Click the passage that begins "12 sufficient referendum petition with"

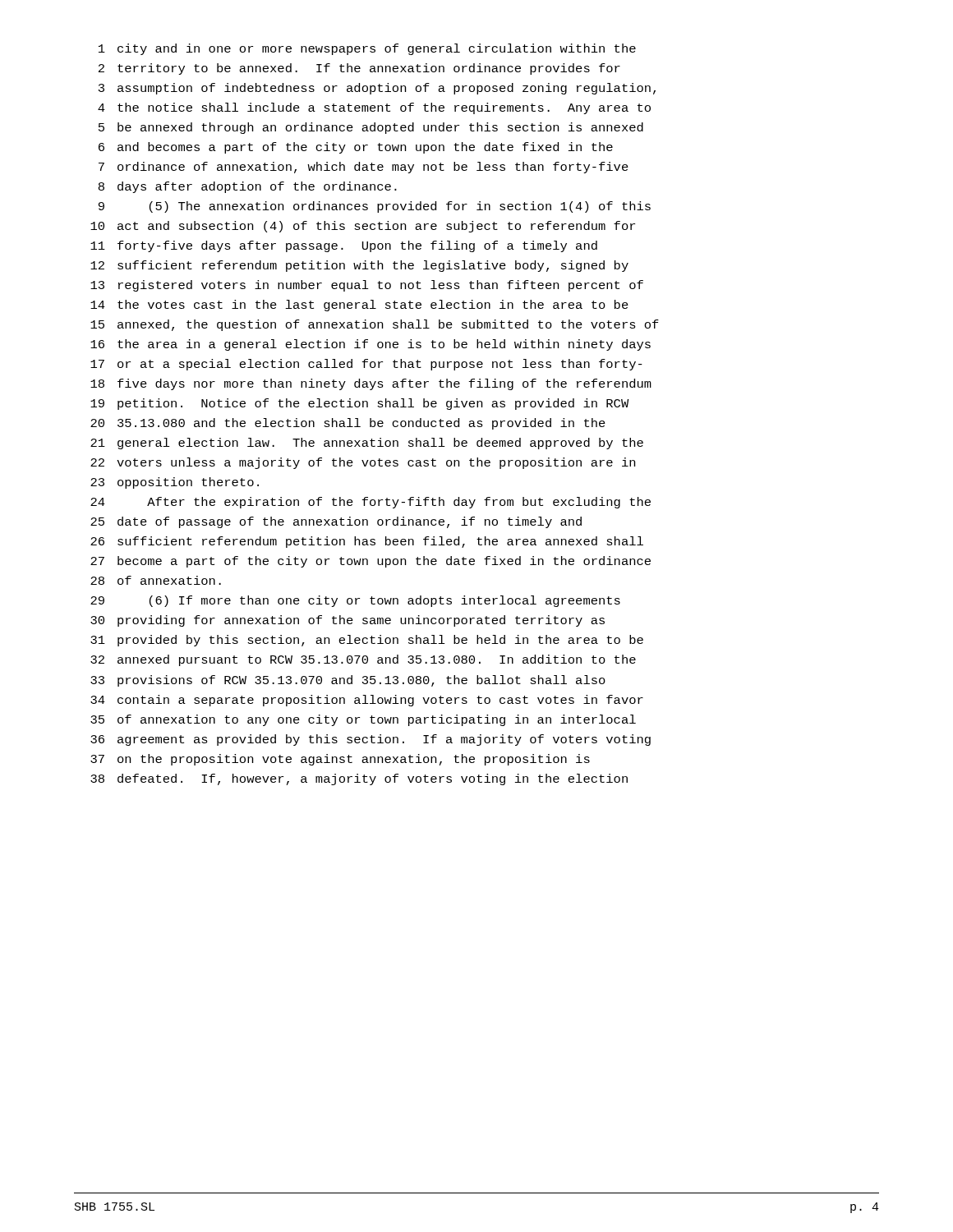coord(476,266)
